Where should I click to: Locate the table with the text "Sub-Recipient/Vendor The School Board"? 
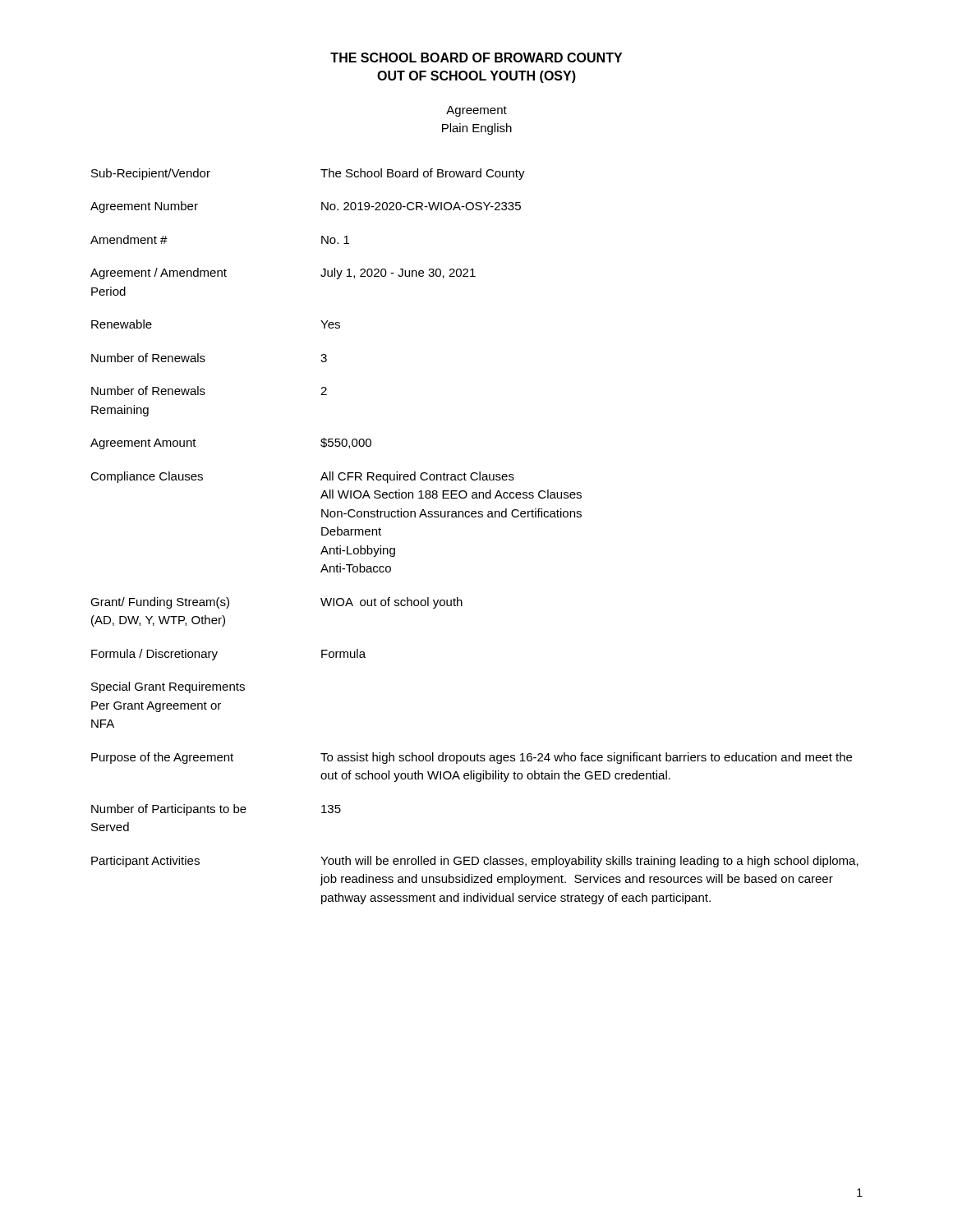pyautogui.click(x=476, y=536)
